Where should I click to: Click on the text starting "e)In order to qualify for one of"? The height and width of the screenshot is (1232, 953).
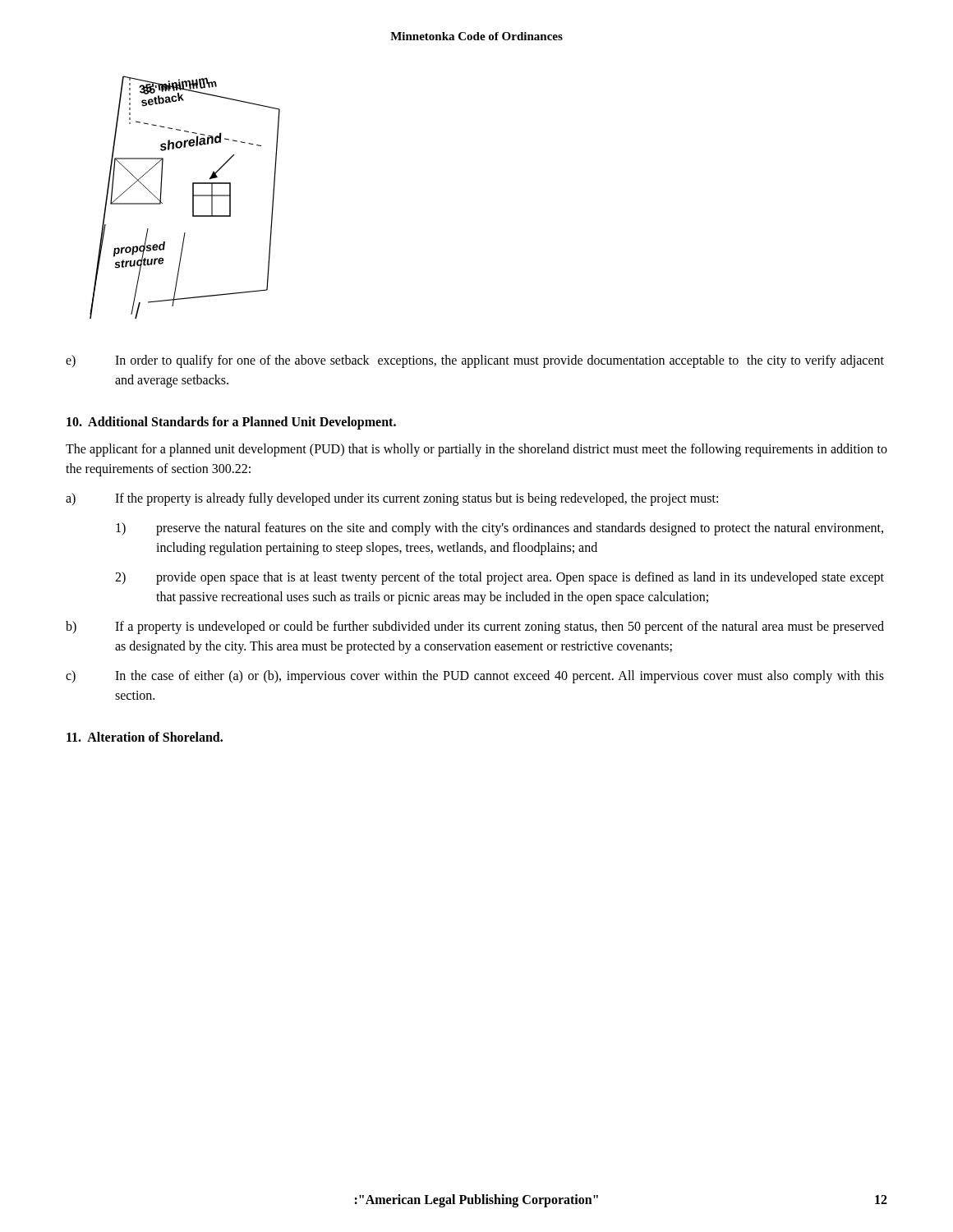(475, 370)
